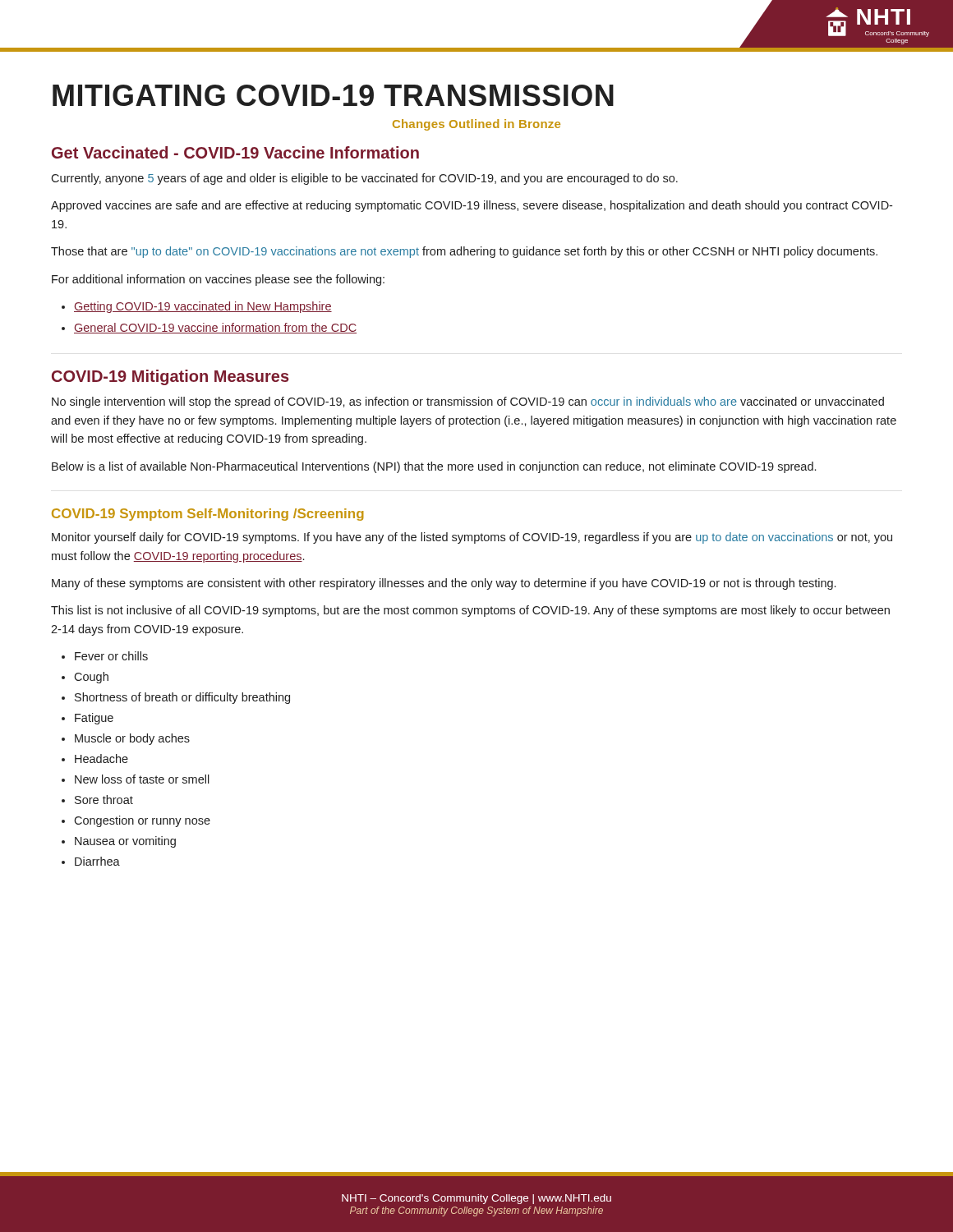953x1232 pixels.
Task: Select the text block starting "Nausea or vomiting"
Action: point(125,842)
